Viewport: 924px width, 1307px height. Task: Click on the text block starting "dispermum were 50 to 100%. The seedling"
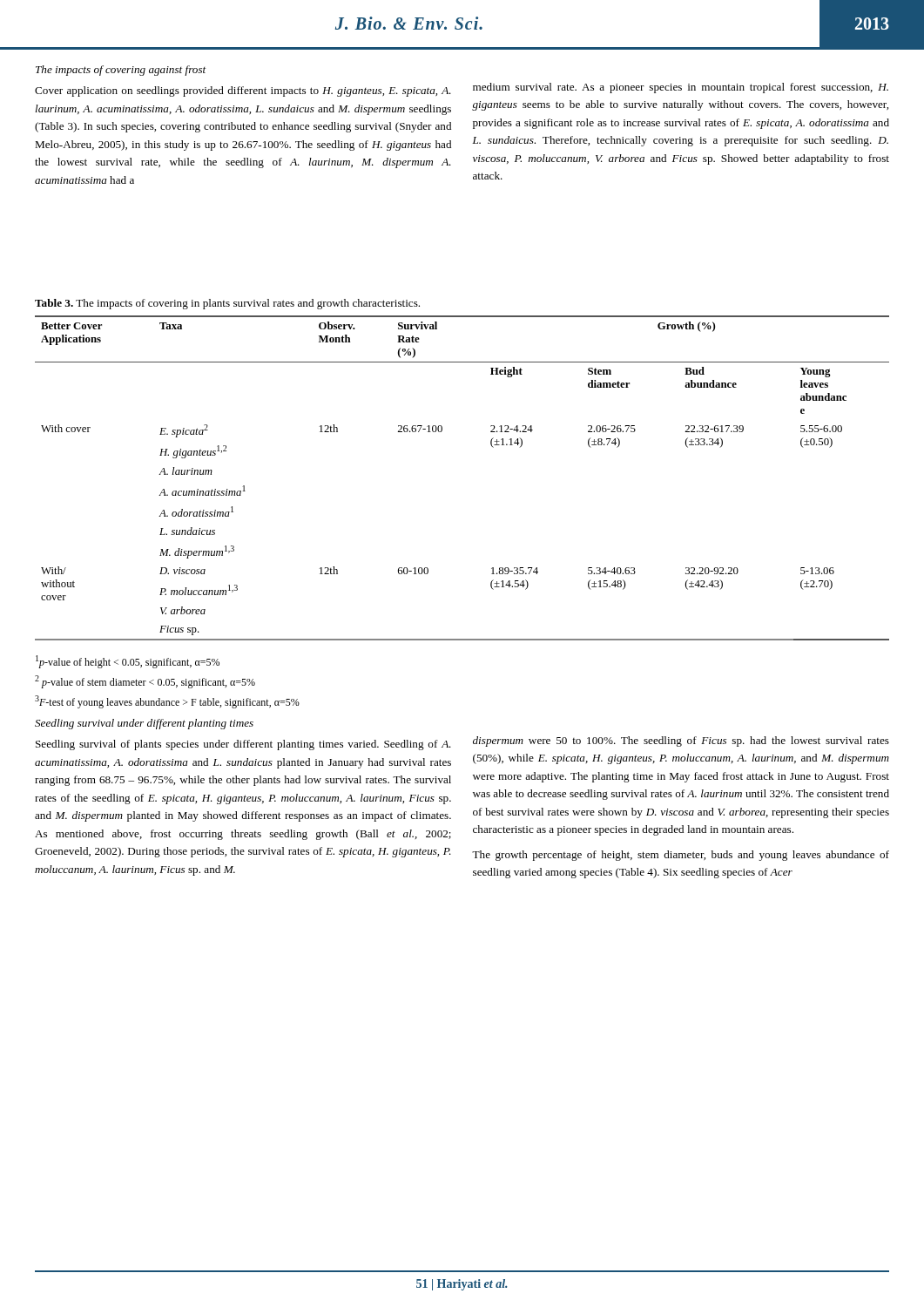[x=681, y=807]
